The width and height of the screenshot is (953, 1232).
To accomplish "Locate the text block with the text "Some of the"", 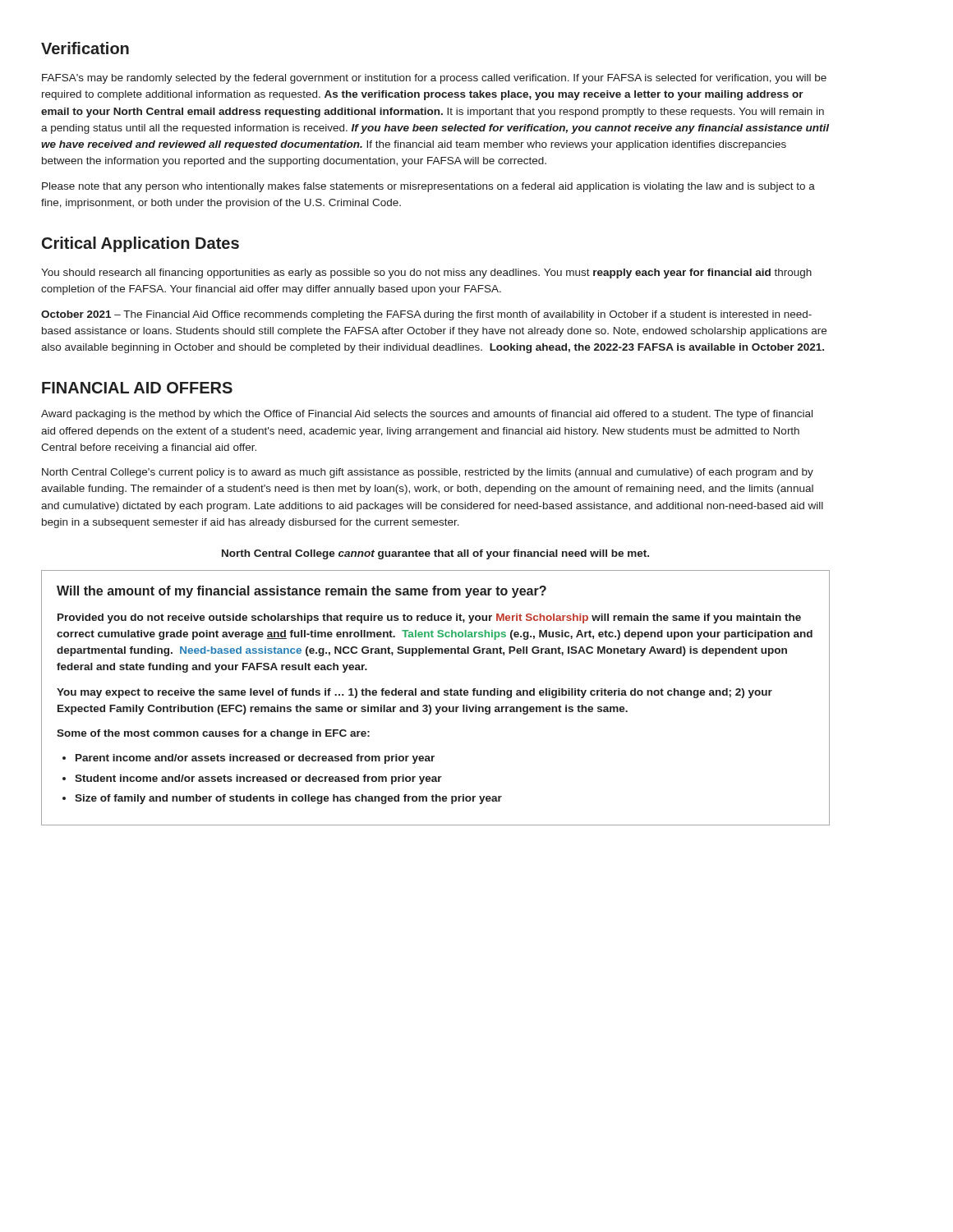I will [x=213, y=734].
